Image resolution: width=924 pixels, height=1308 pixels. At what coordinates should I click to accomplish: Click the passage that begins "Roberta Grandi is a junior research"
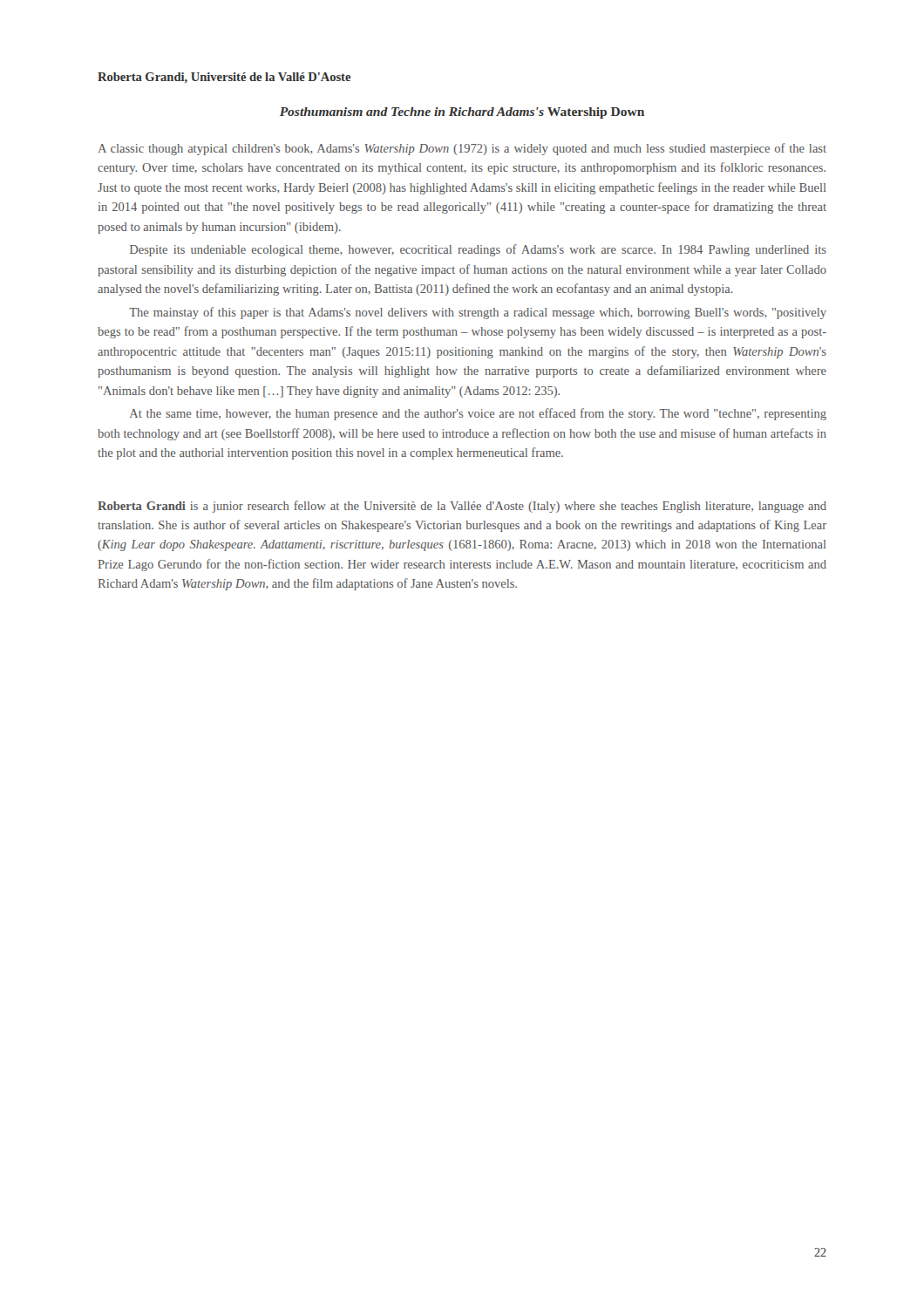coord(462,545)
